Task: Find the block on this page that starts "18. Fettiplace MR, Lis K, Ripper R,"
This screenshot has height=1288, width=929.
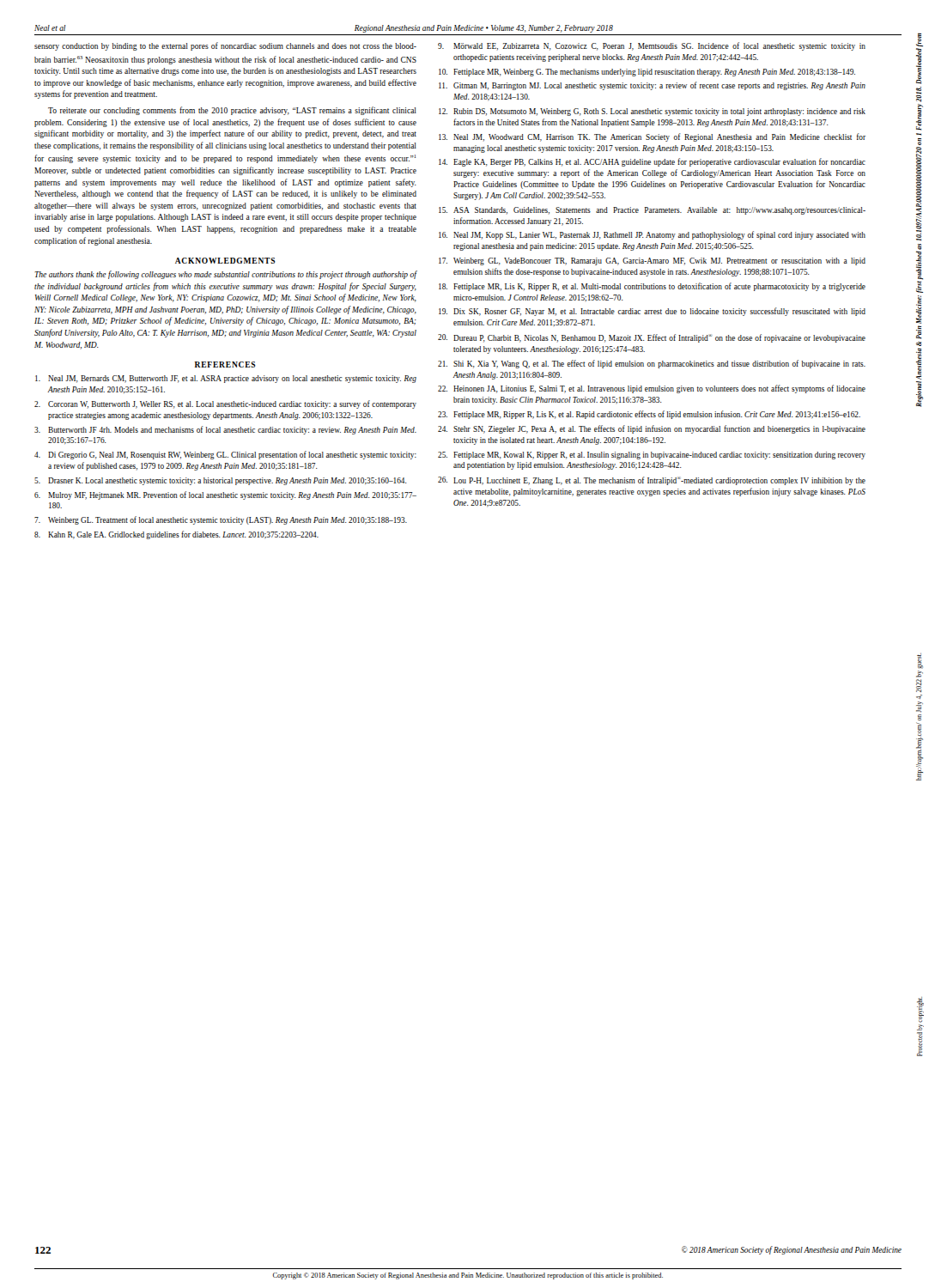Action: point(652,292)
